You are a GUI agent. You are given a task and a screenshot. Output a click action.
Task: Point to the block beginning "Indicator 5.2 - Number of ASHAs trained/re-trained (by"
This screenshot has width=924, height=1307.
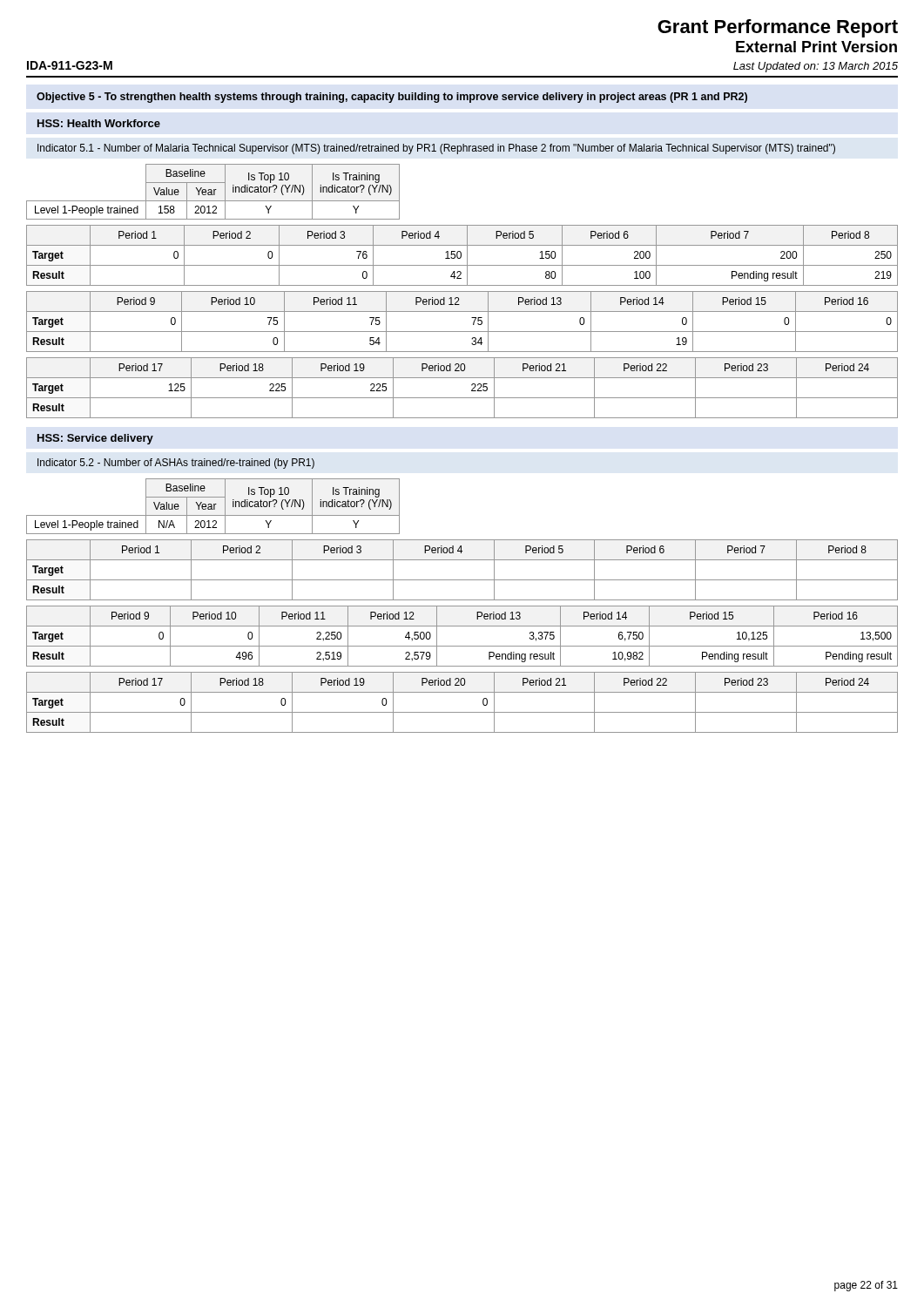pos(176,463)
